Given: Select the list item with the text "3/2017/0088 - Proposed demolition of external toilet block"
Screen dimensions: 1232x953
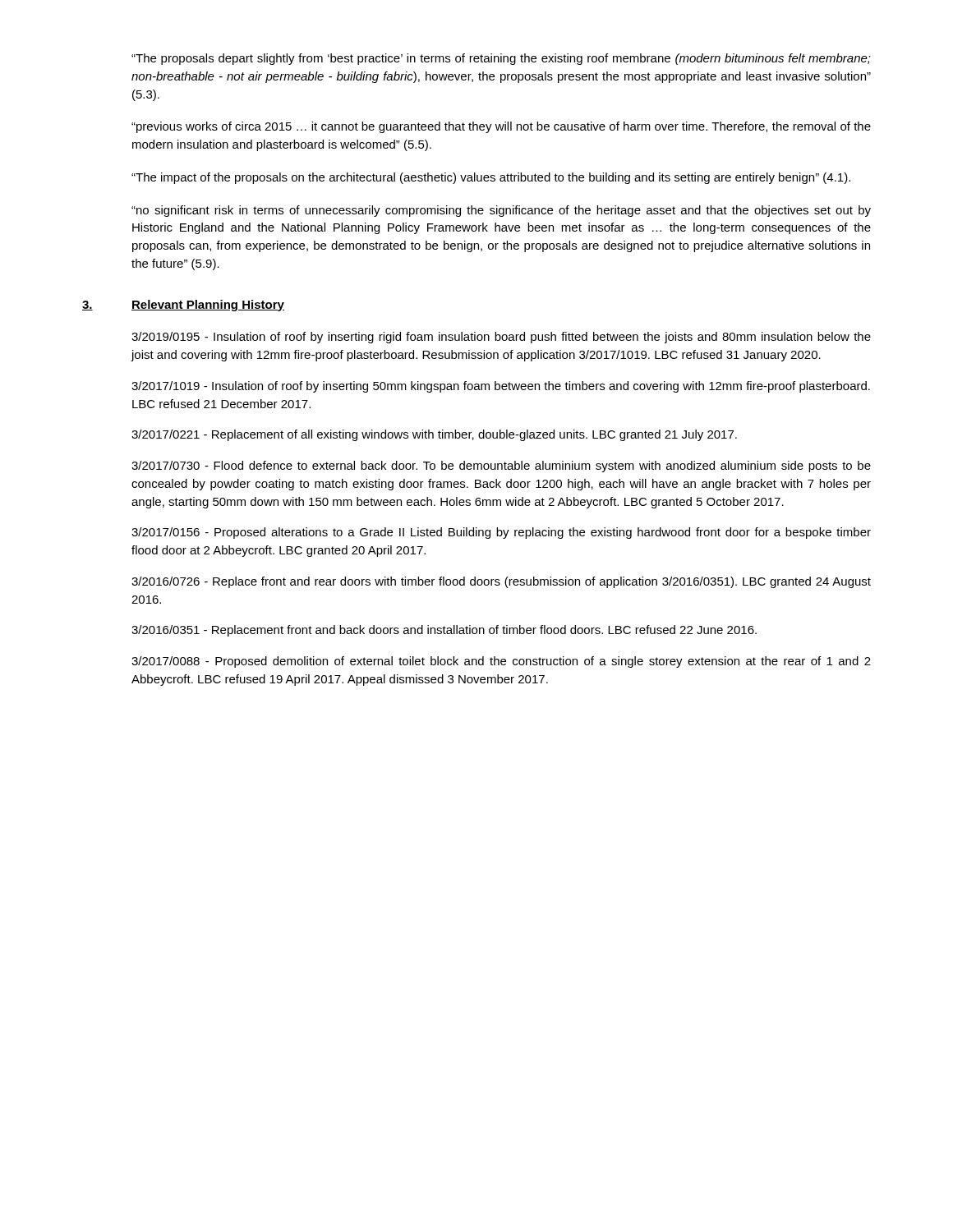Looking at the screenshot, I should (x=501, y=670).
